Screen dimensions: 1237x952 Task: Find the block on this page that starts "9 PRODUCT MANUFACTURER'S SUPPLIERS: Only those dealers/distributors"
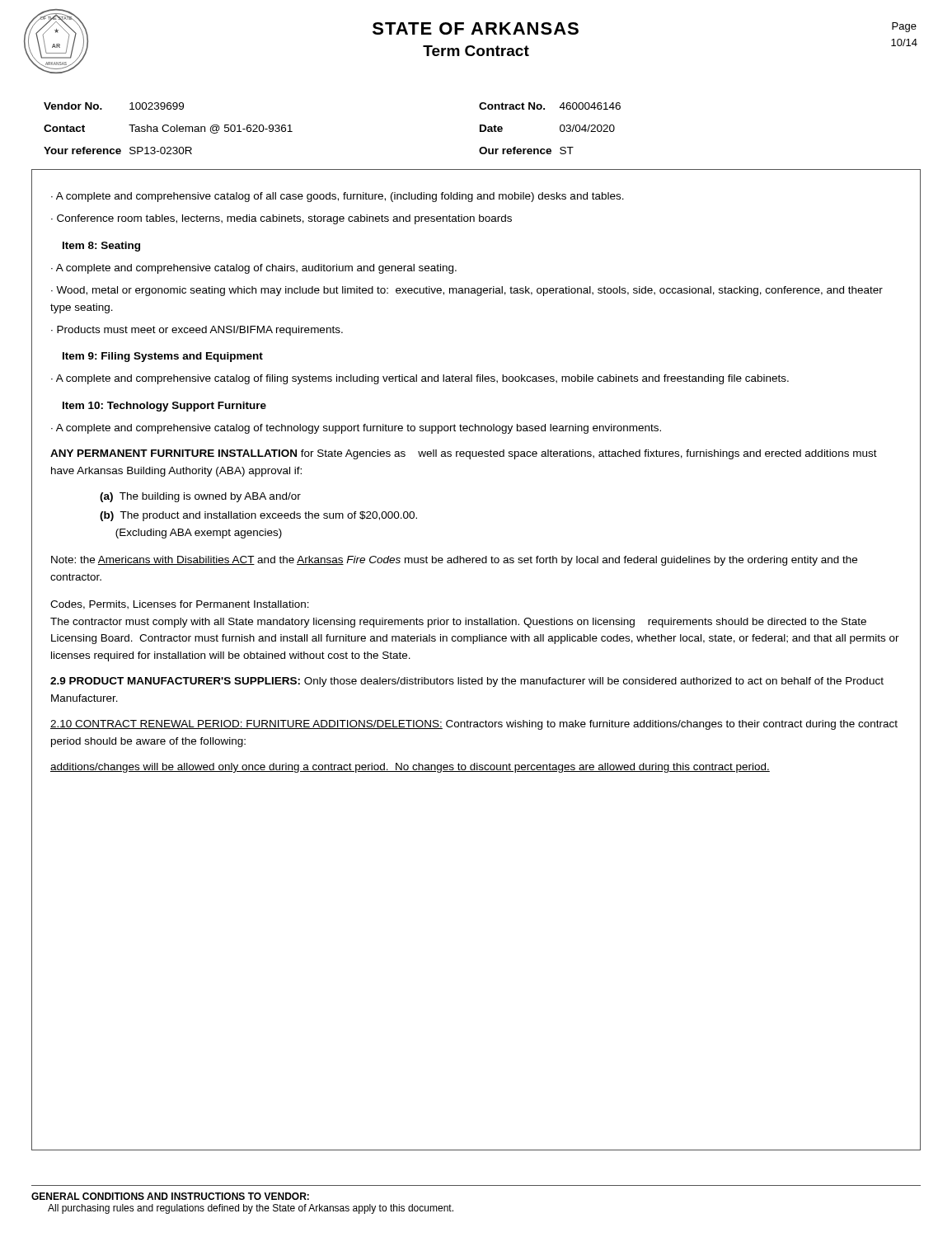click(x=467, y=690)
